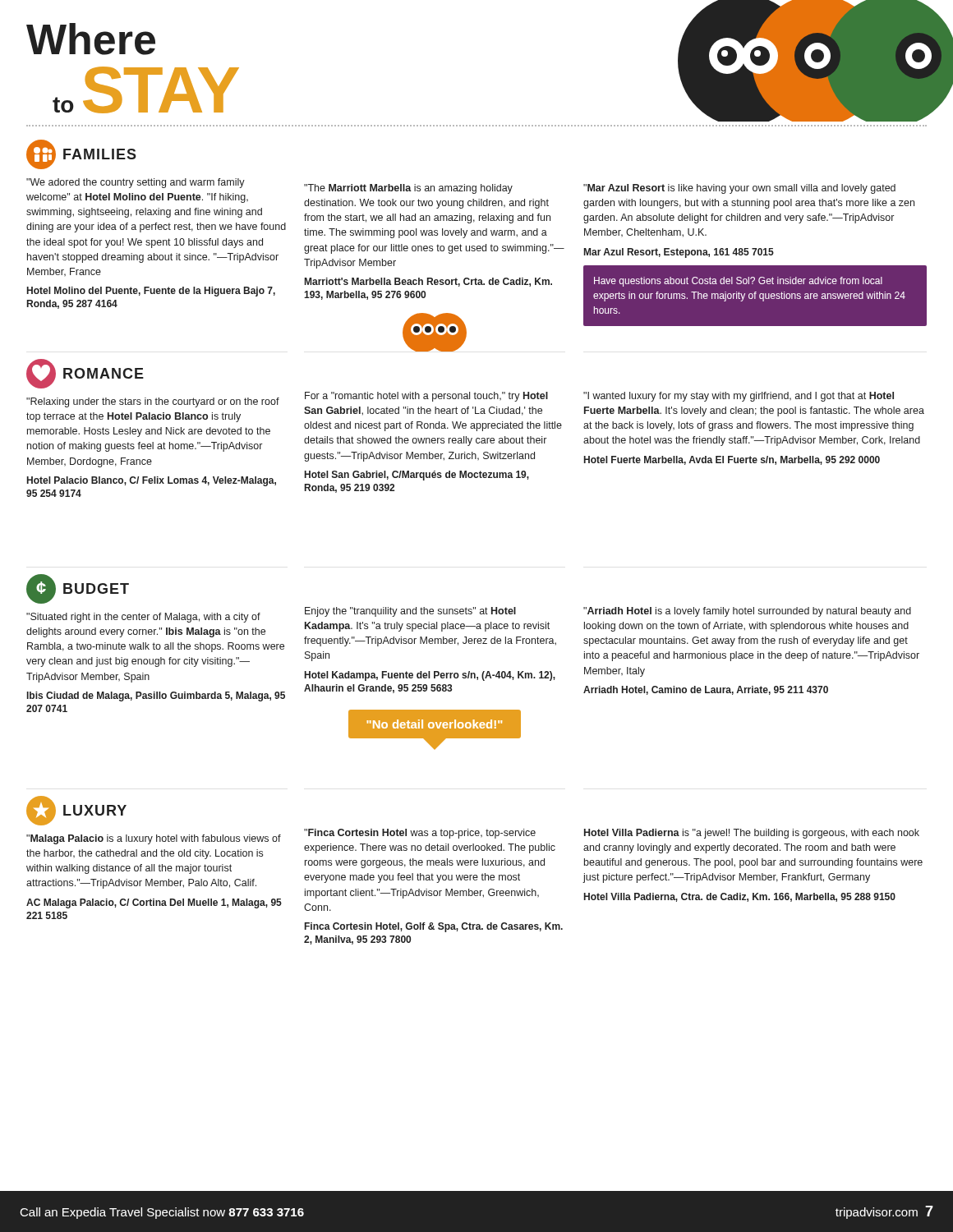Select the text that reads ""No detail overlooked!""

(x=435, y=730)
